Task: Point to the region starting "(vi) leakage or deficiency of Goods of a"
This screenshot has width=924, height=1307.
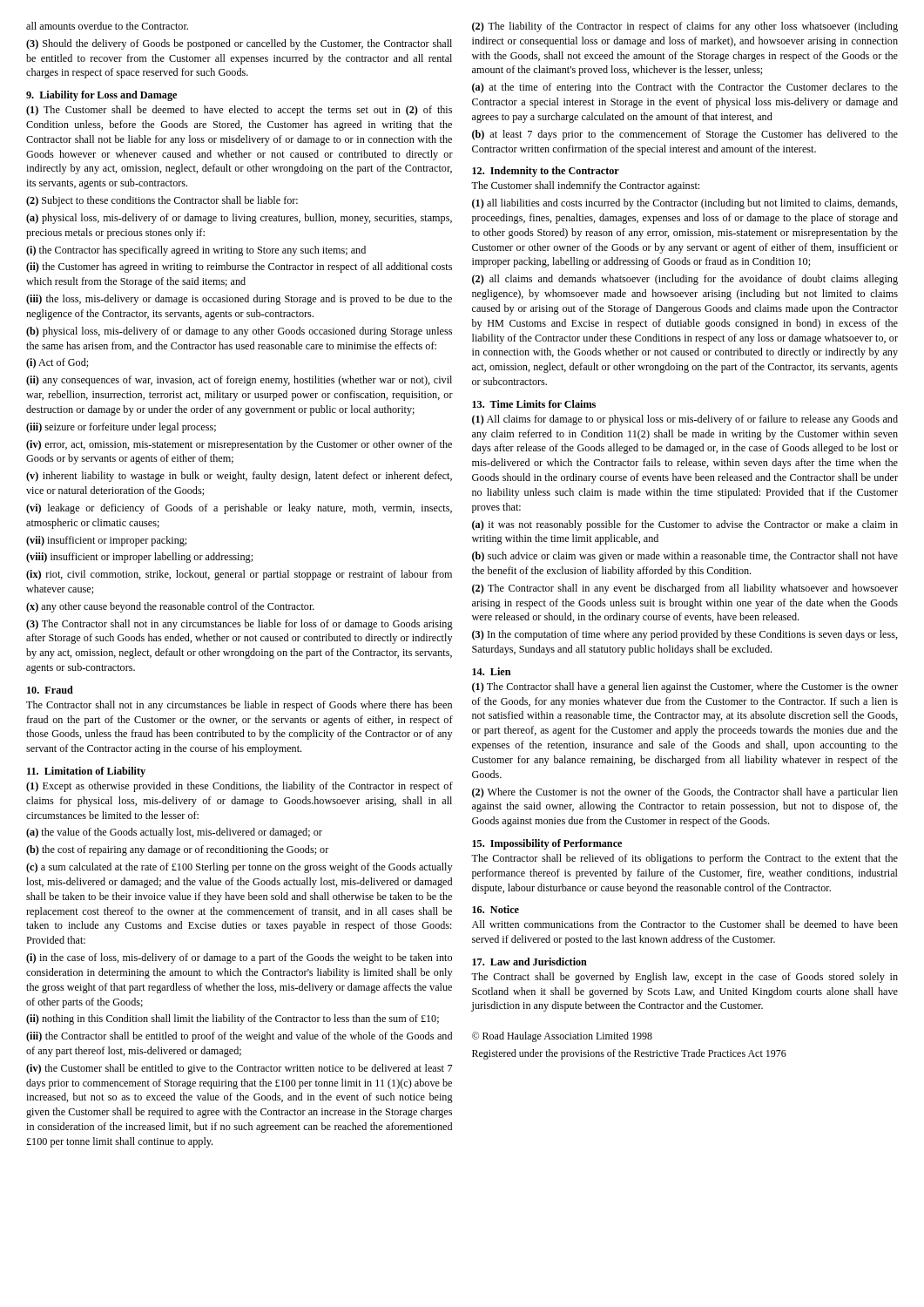Action: [x=239, y=516]
